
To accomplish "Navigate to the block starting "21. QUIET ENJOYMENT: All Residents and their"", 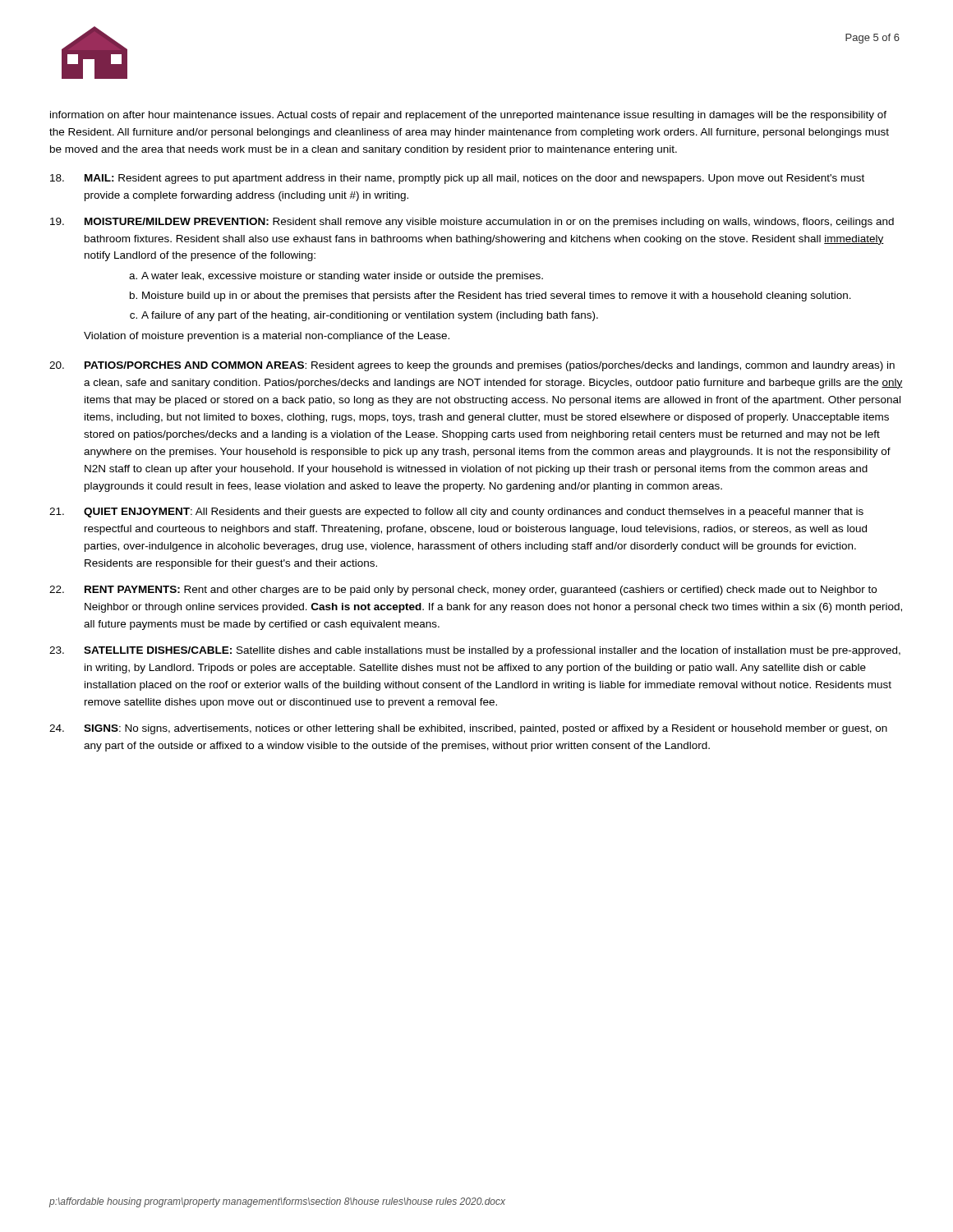I will [x=476, y=538].
